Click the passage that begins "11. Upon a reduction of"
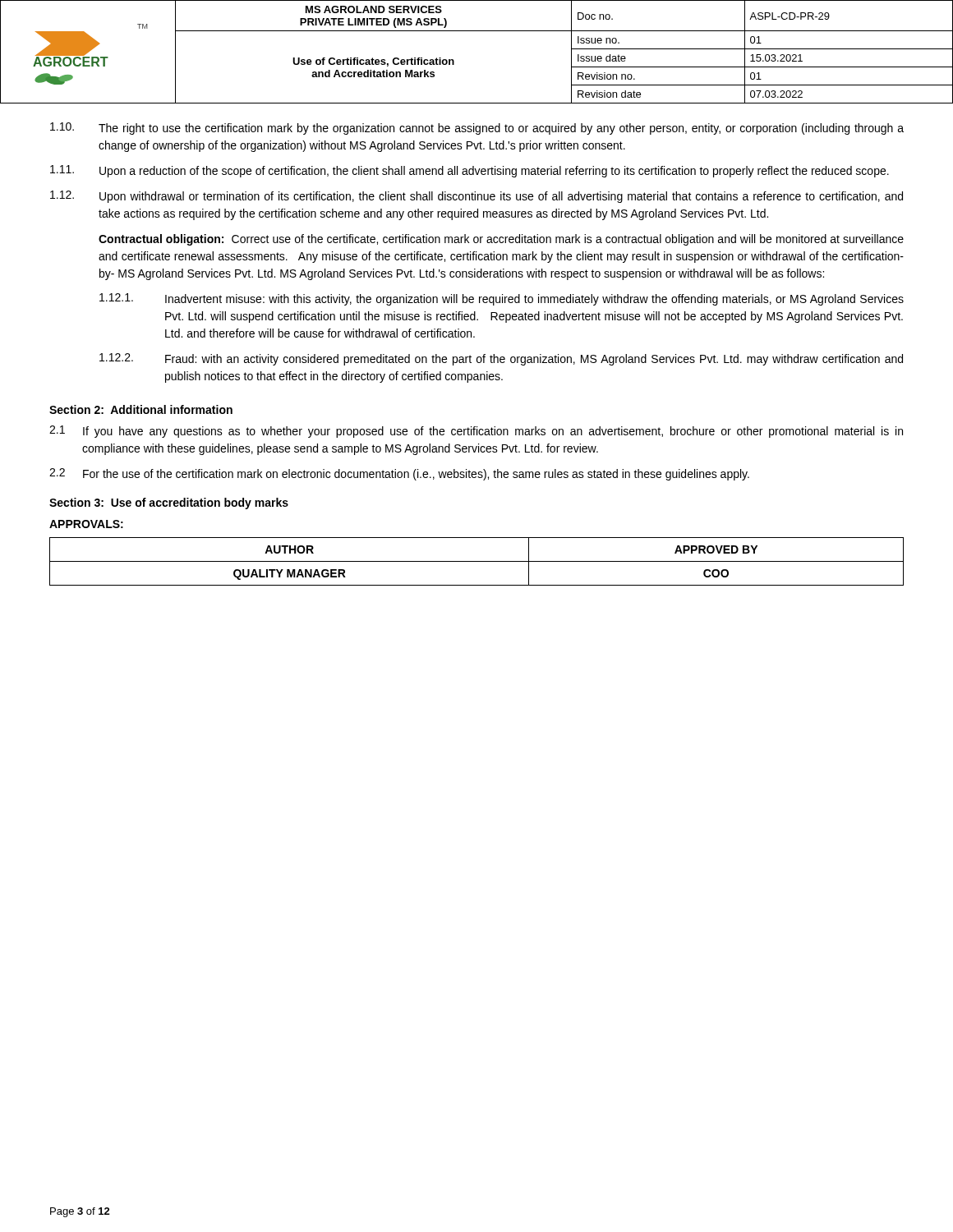This screenshot has width=953, height=1232. (x=476, y=171)
